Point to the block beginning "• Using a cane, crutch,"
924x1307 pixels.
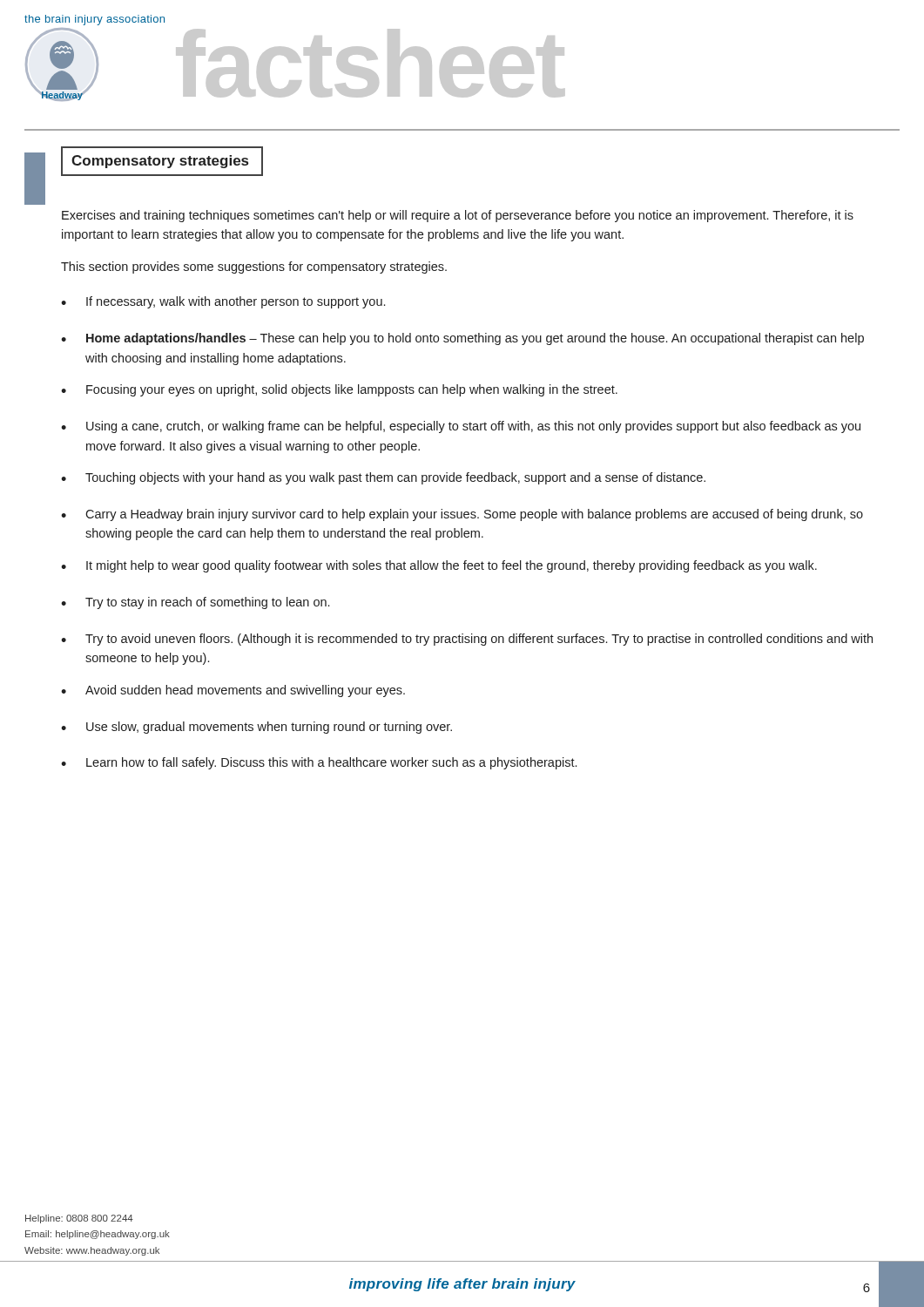pyautogui.click(x=470, y=436)
